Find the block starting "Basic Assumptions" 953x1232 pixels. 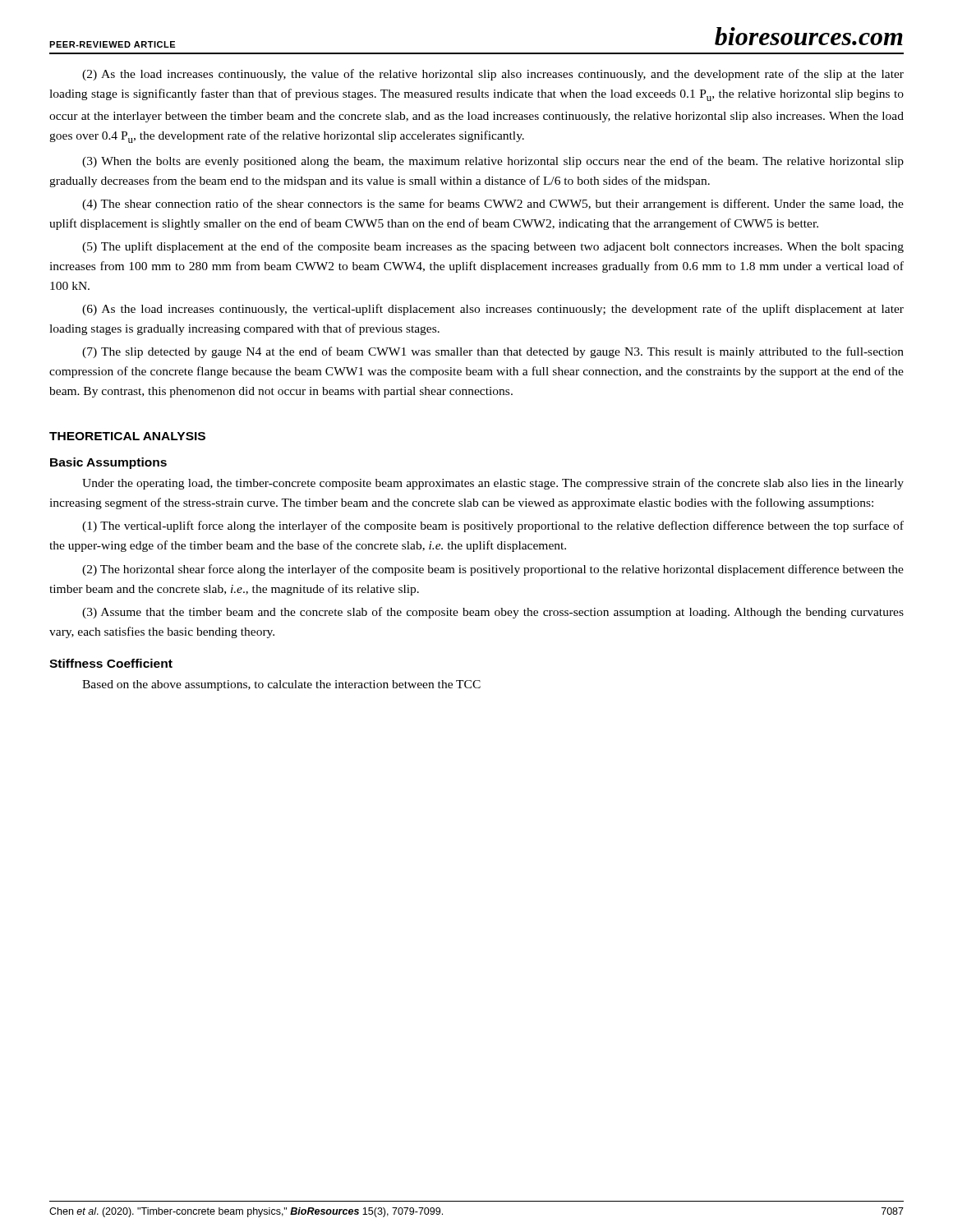point(108,462)
